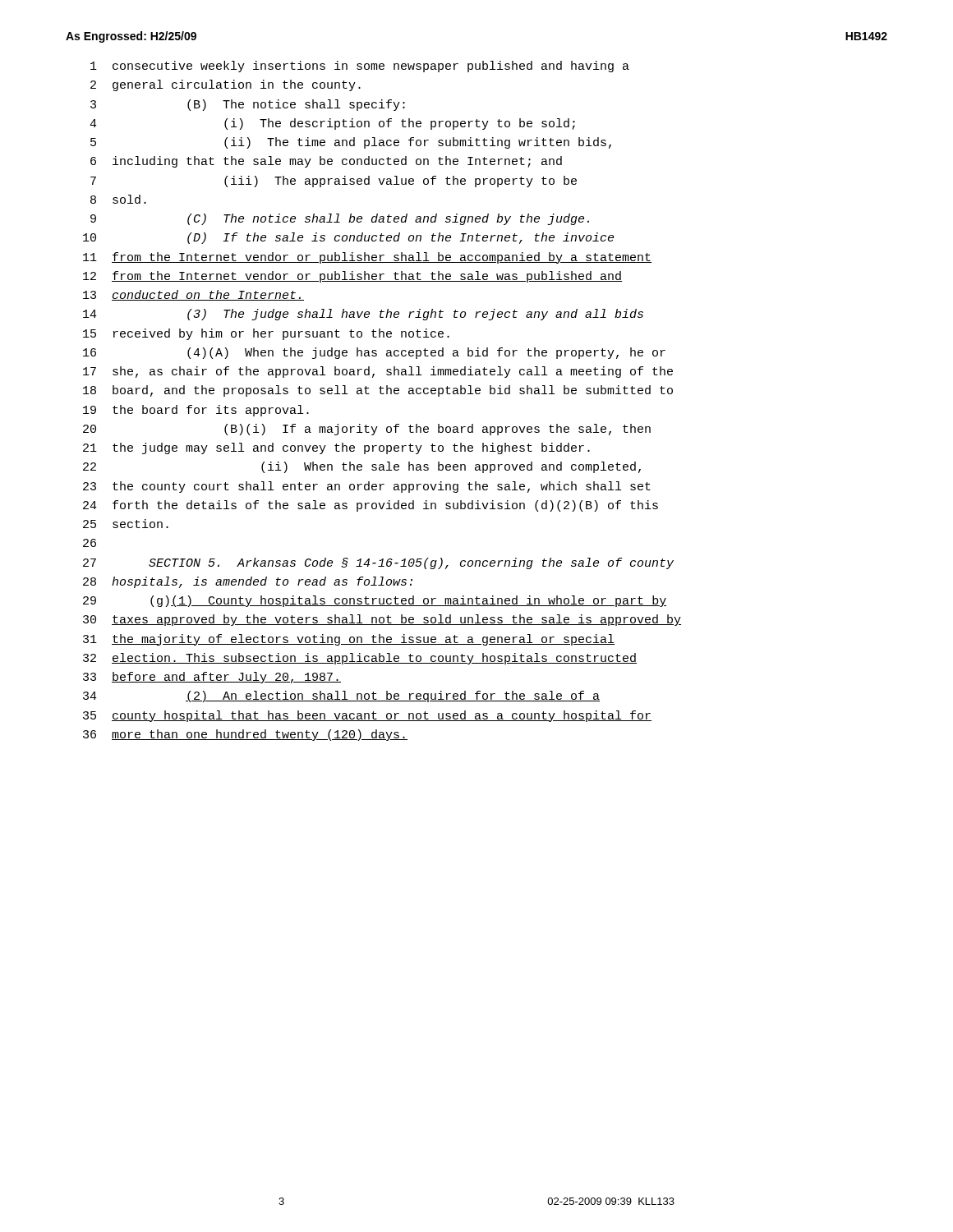
Task: Find the list item that reads "20 (B)(i) If"
Action: 359,430
